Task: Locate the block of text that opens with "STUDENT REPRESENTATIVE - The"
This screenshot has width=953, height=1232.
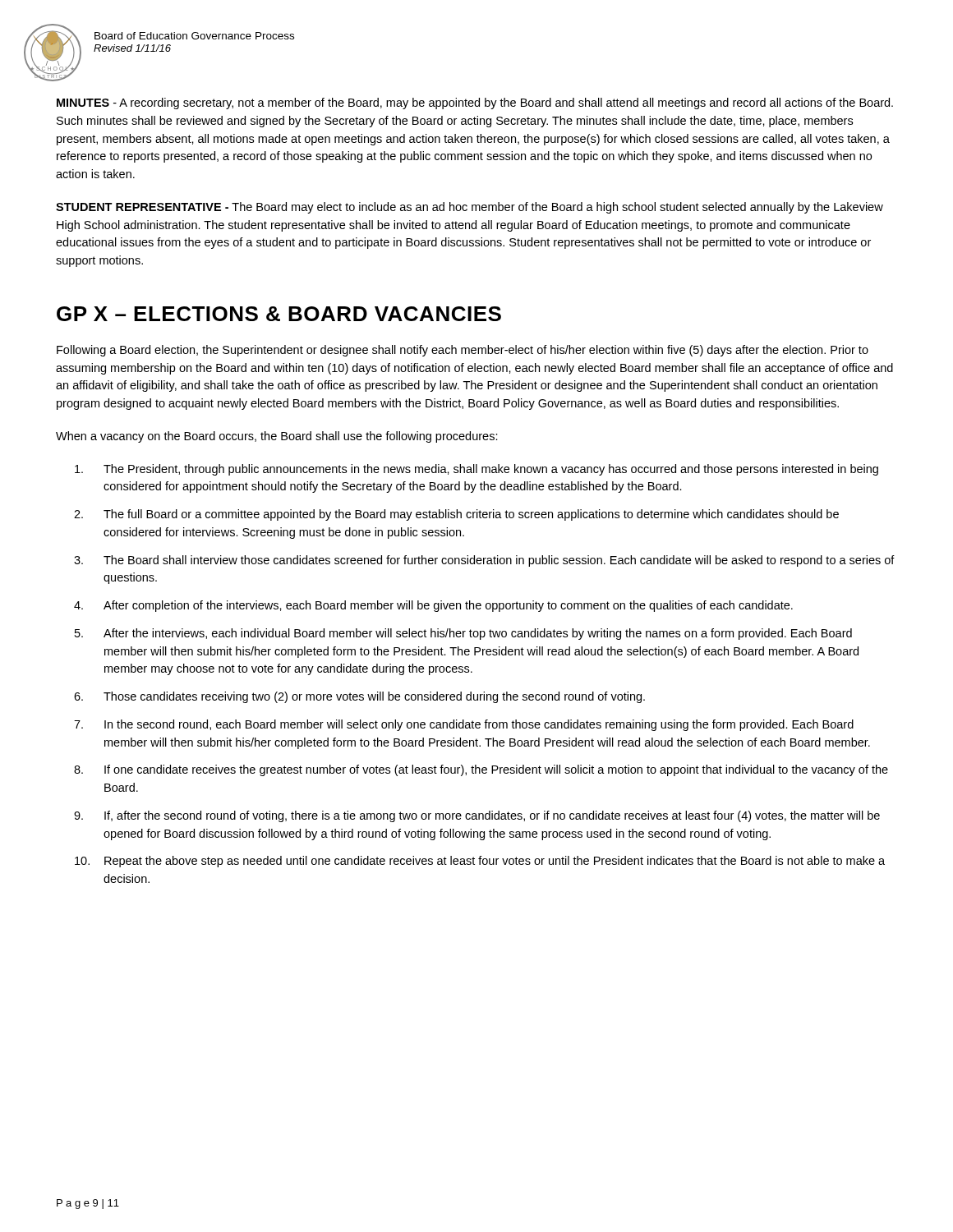Action: (469, 234)
